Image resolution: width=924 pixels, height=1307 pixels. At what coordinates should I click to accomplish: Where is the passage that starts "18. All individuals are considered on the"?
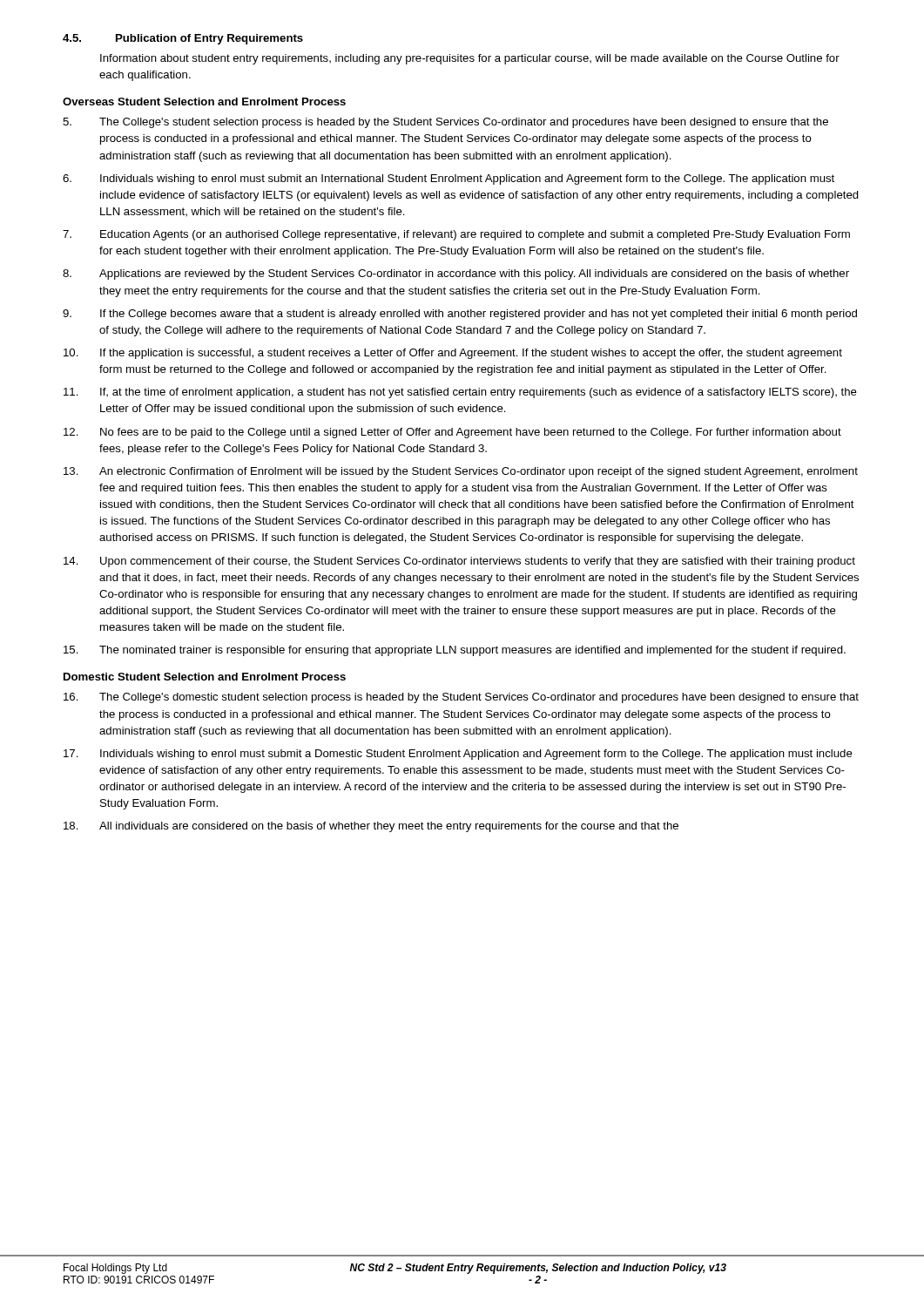[x=462, y=826]
